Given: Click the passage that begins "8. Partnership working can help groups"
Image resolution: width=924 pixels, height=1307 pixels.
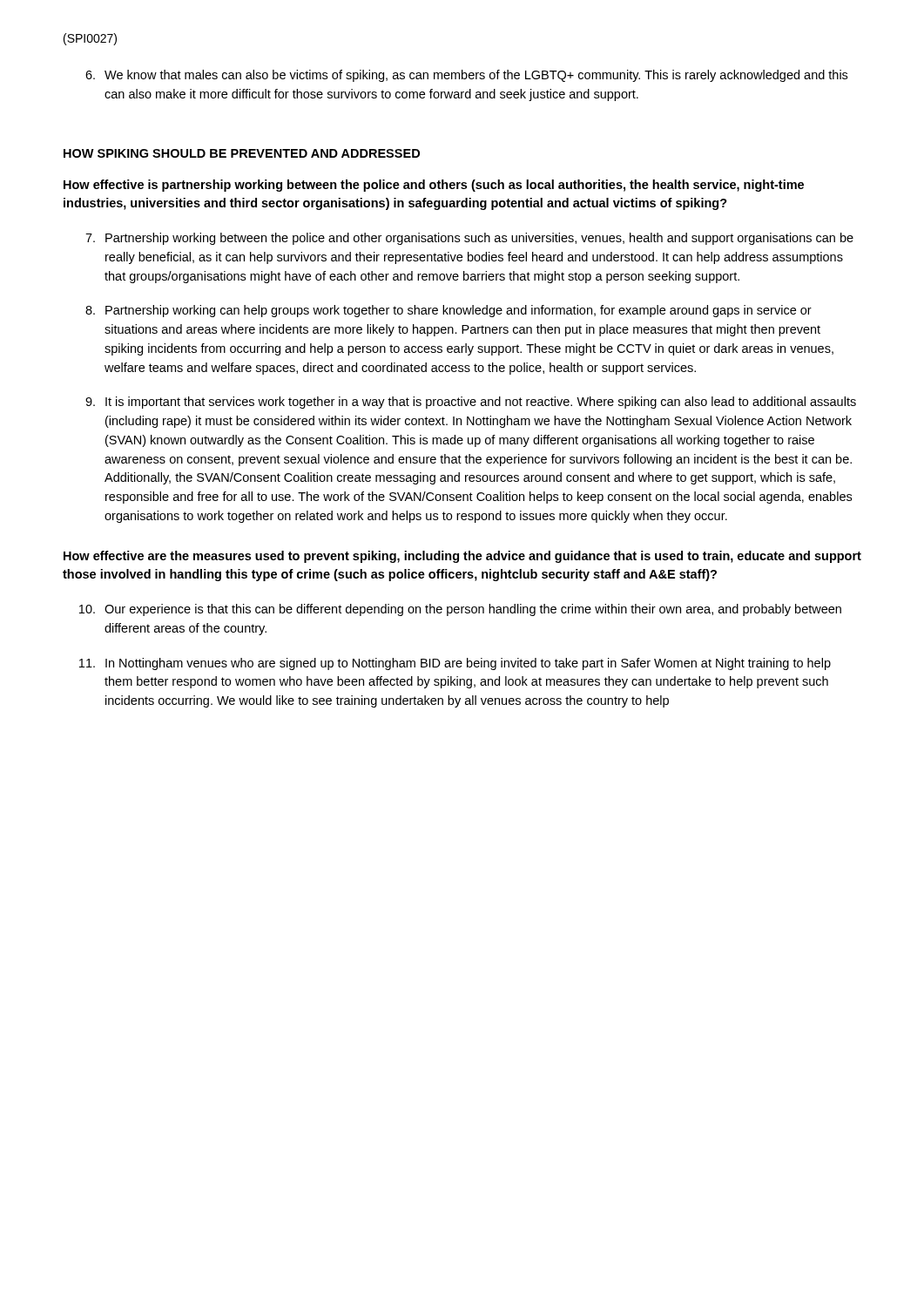Looking at the screenshot, I should click(x=462, y=340).
